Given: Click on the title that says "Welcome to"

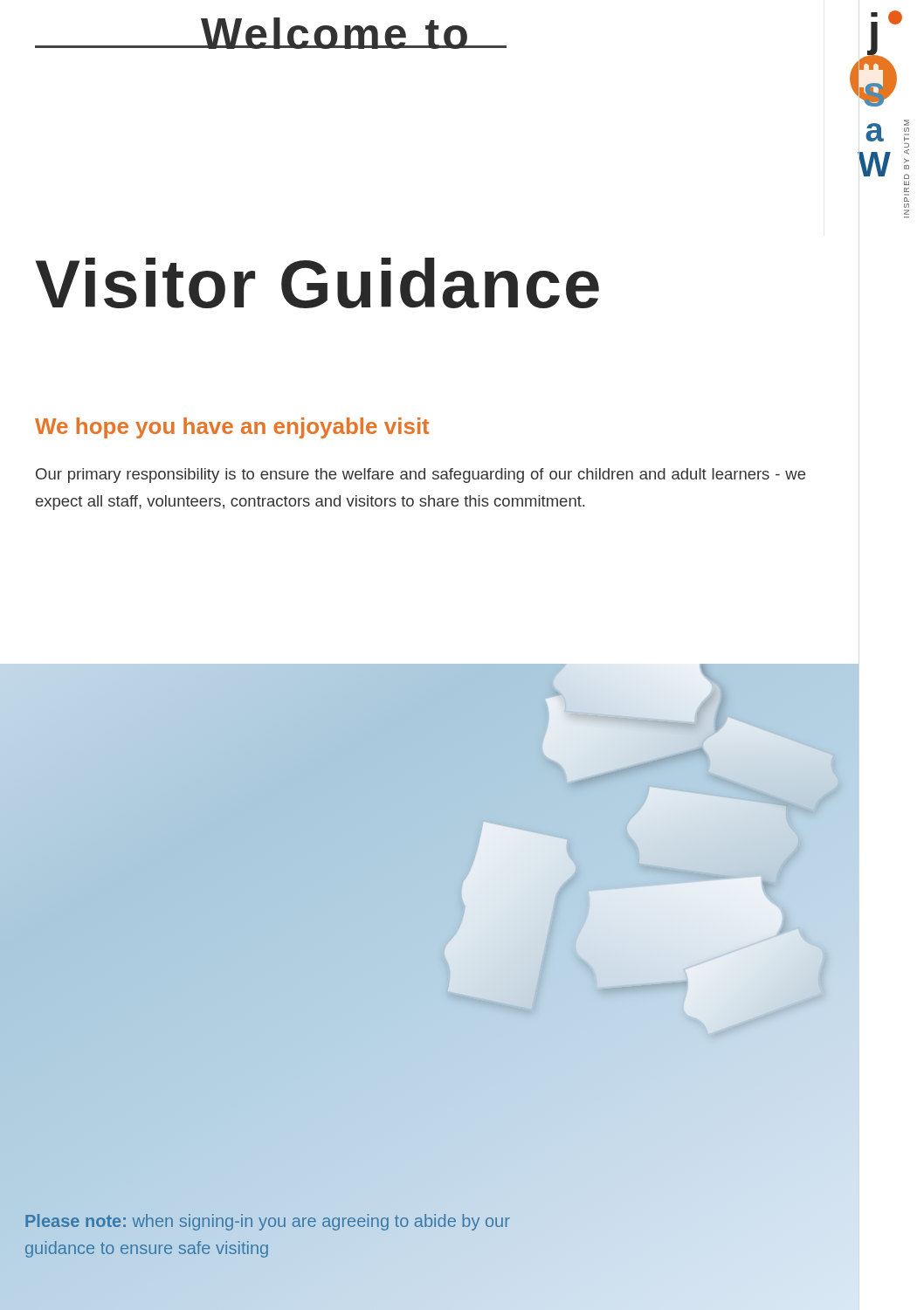Looking at the screenshot, I should pyautogui.click(x=336, y=34).
